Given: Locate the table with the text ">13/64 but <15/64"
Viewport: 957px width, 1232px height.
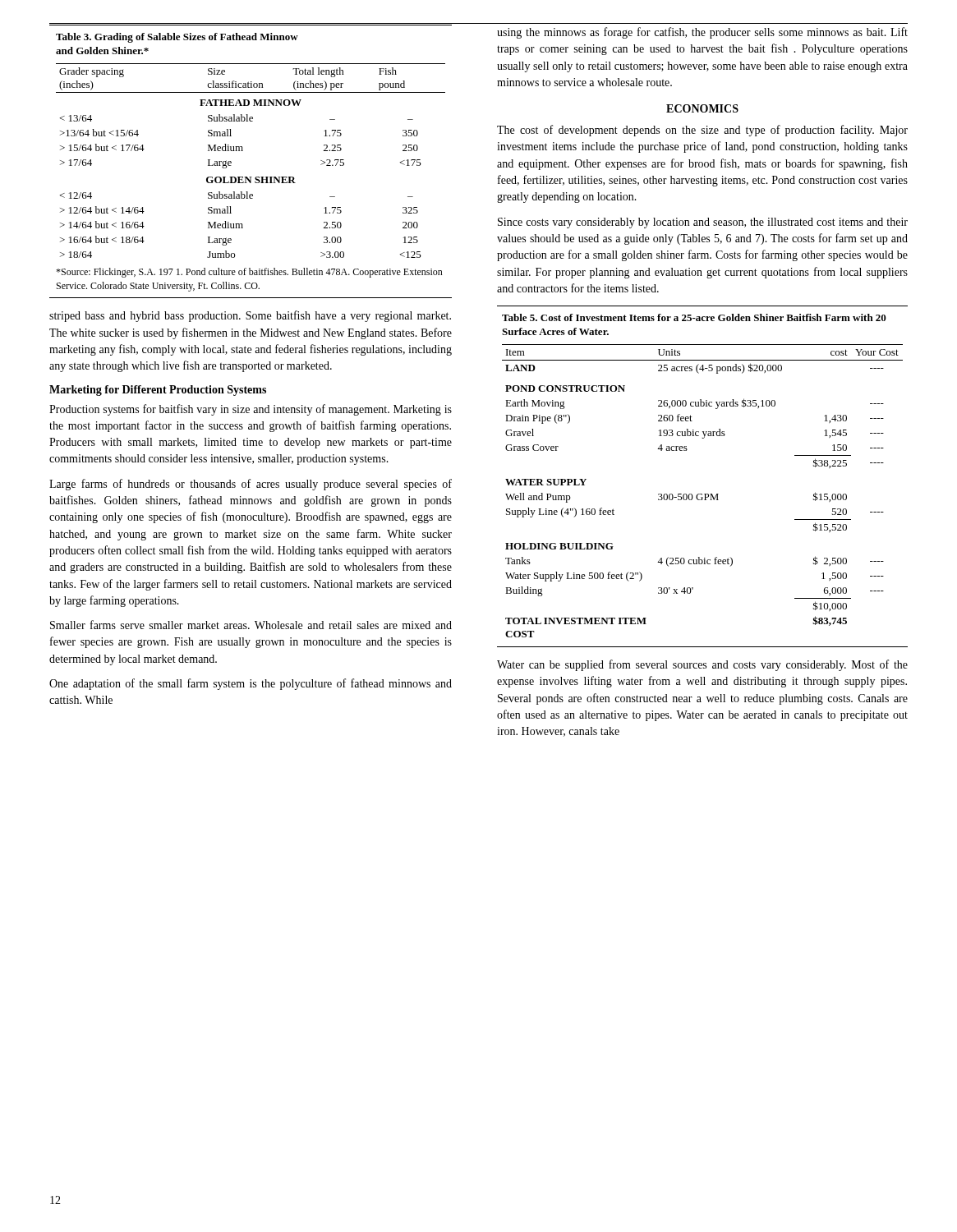Looking at the screenshot, I should [x=251, y=162].
